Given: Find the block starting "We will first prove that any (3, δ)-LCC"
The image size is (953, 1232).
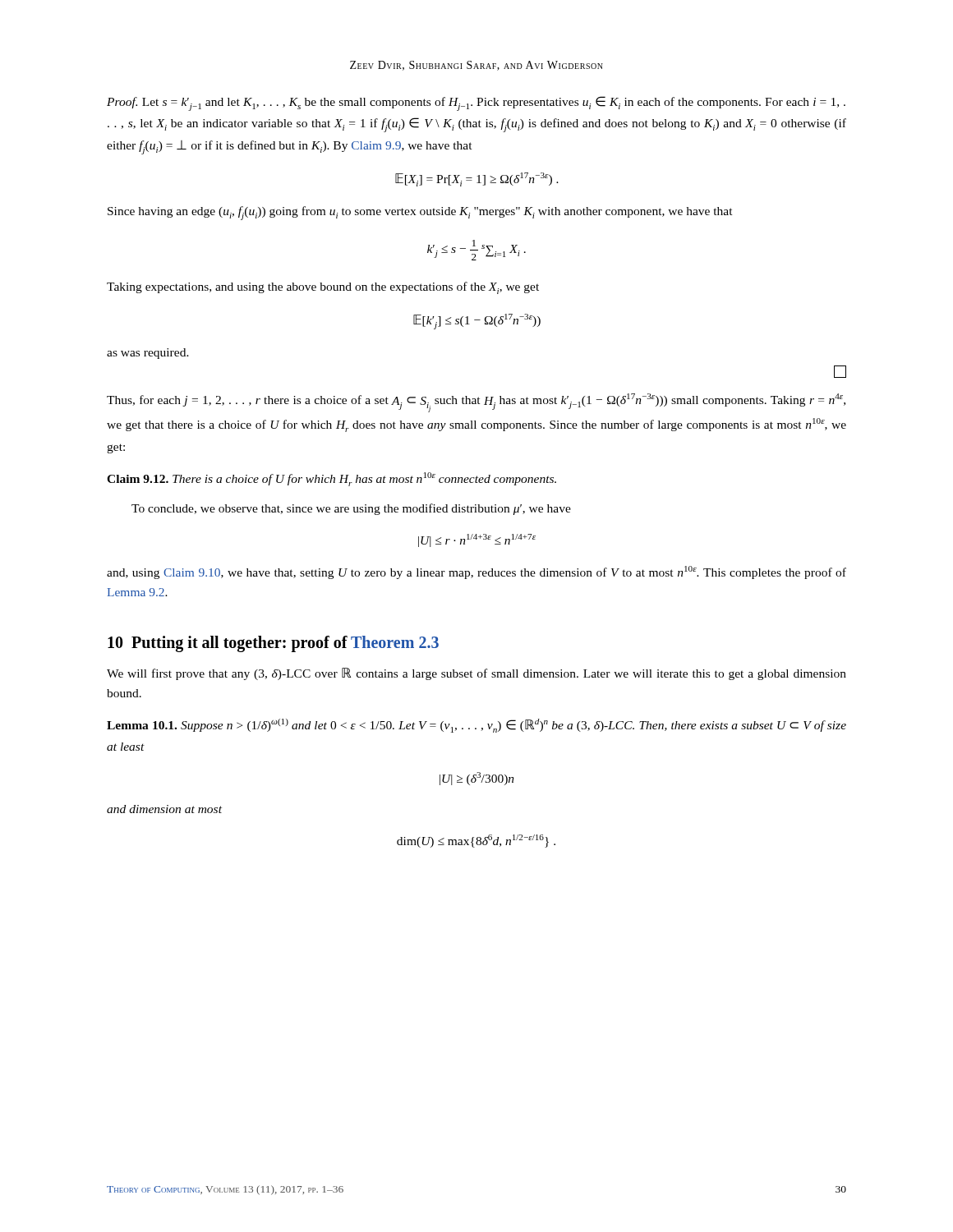Looking at the screenshot, I should tap(476, 683).
